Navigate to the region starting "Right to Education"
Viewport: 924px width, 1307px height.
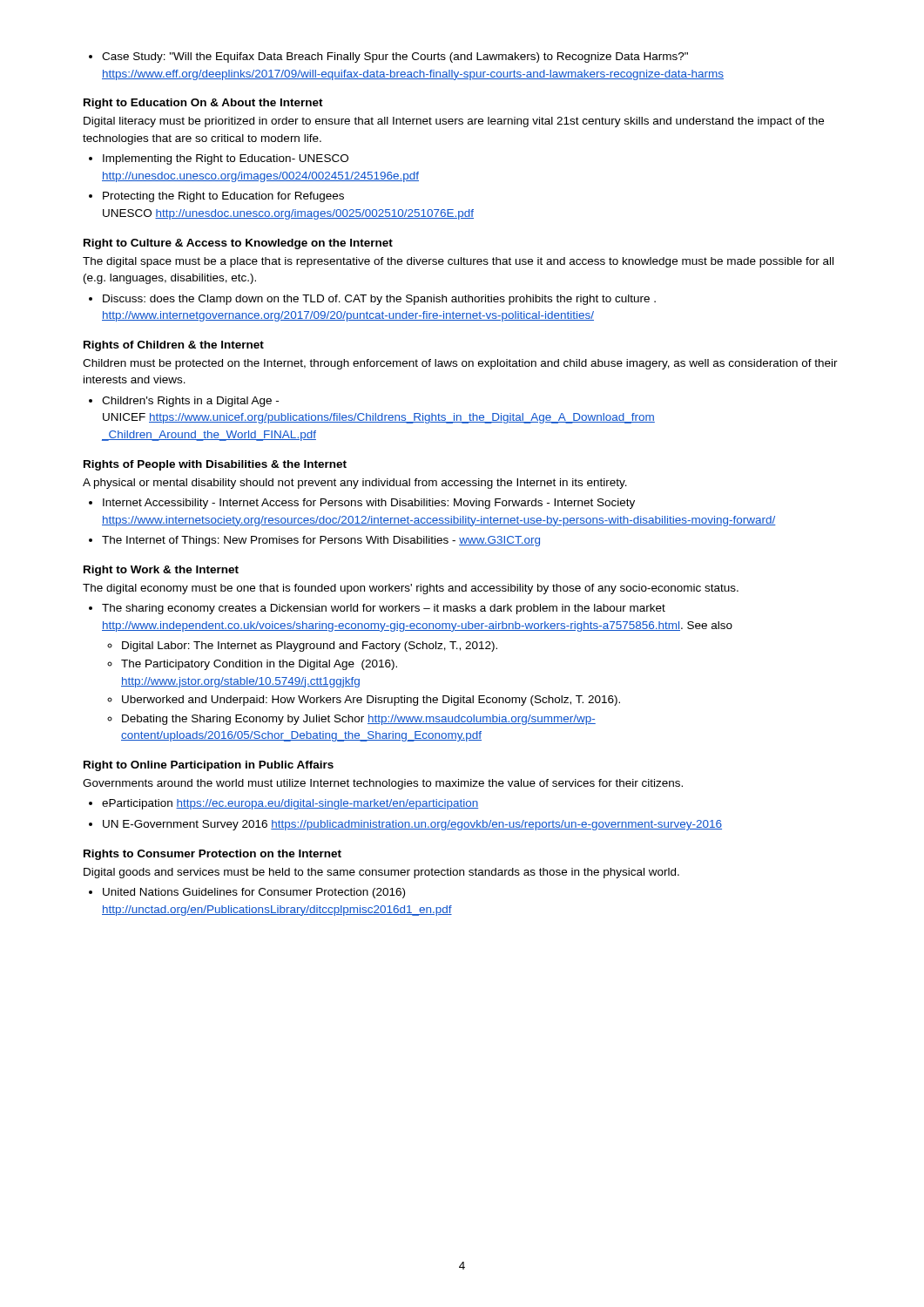pos(203,102)
